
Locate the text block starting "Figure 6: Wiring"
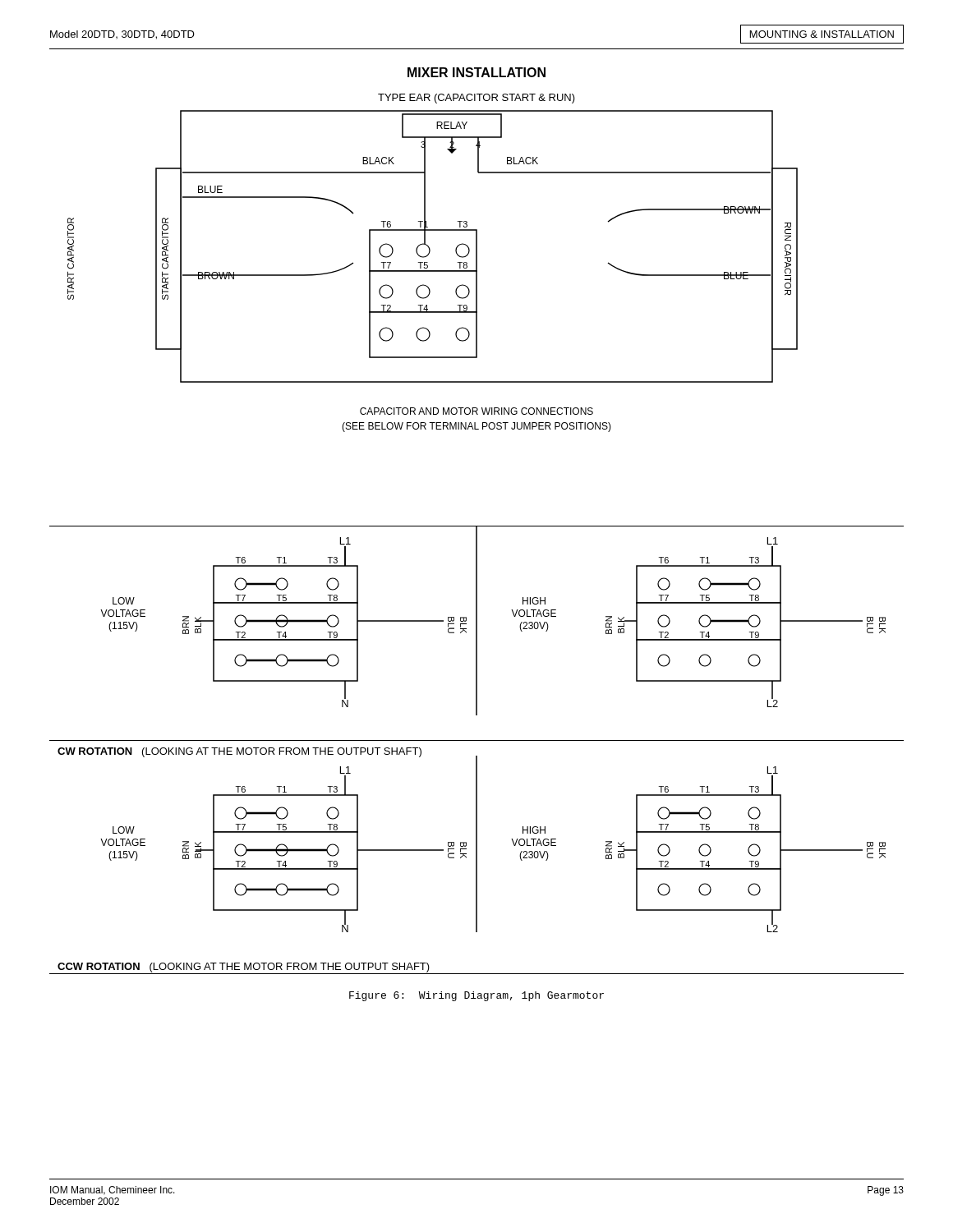click(x=476, y=996)
